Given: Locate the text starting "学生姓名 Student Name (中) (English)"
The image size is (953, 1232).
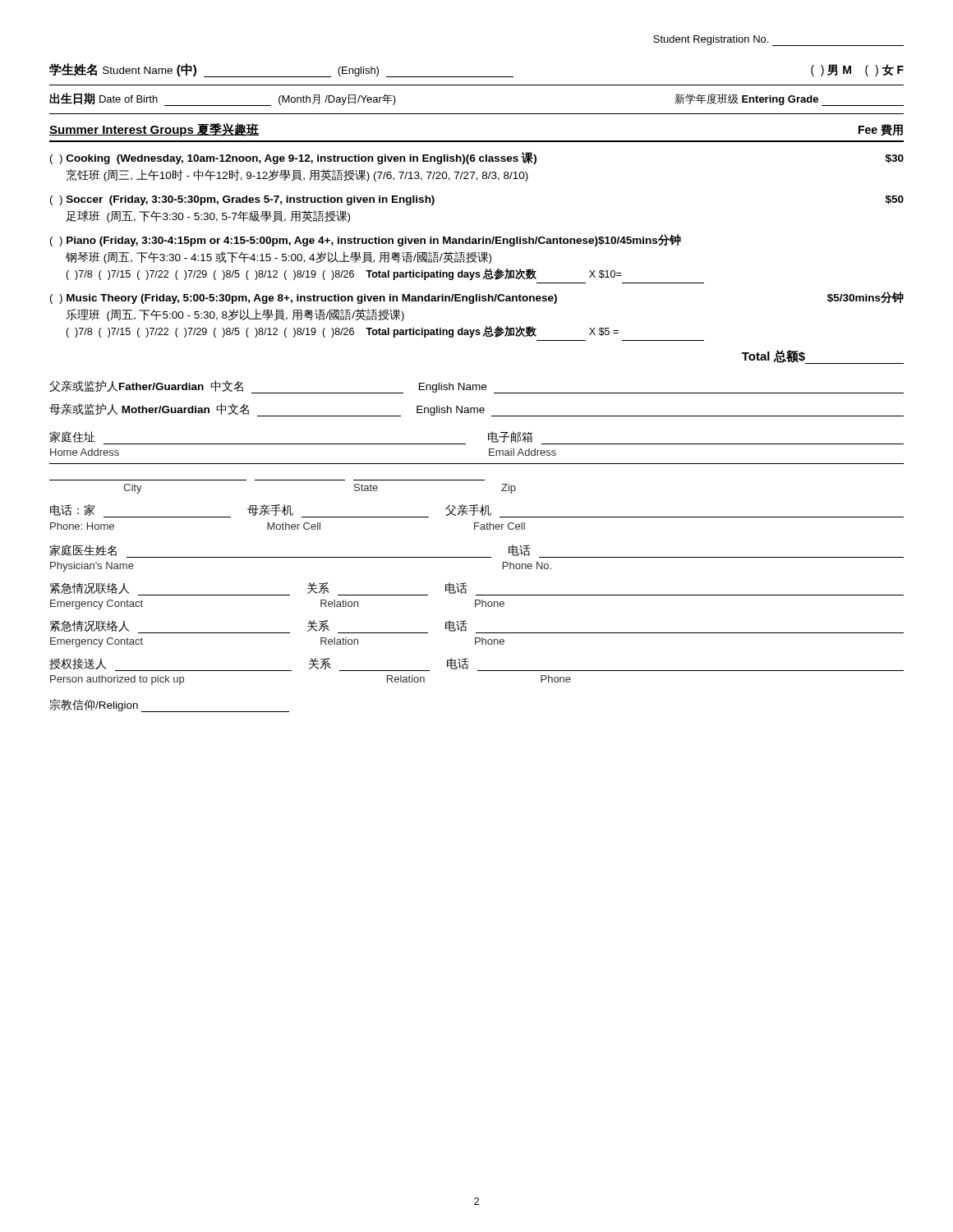Looking at the screenshot, I should (476, 70).
